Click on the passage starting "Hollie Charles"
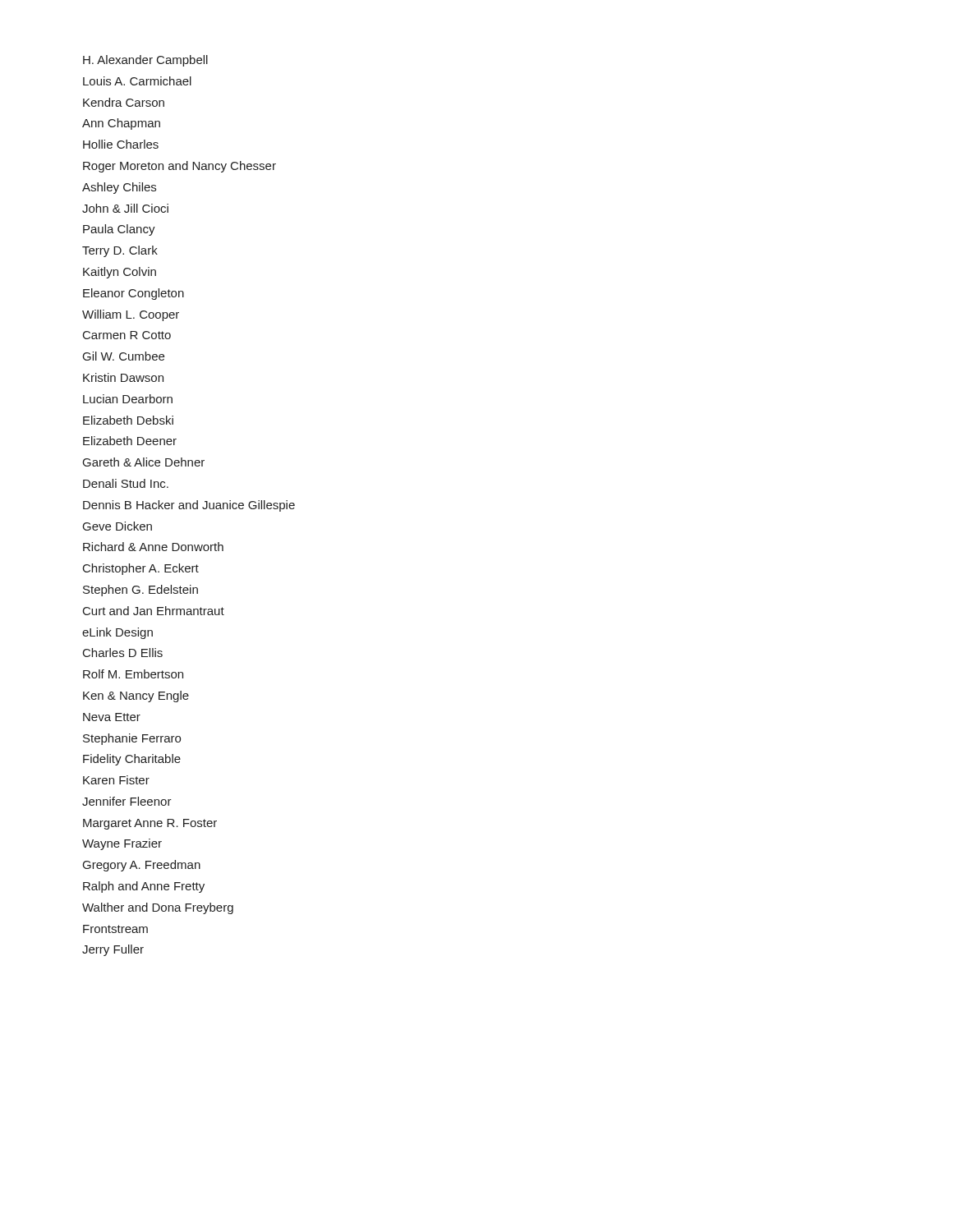 [x=121, y=144]
